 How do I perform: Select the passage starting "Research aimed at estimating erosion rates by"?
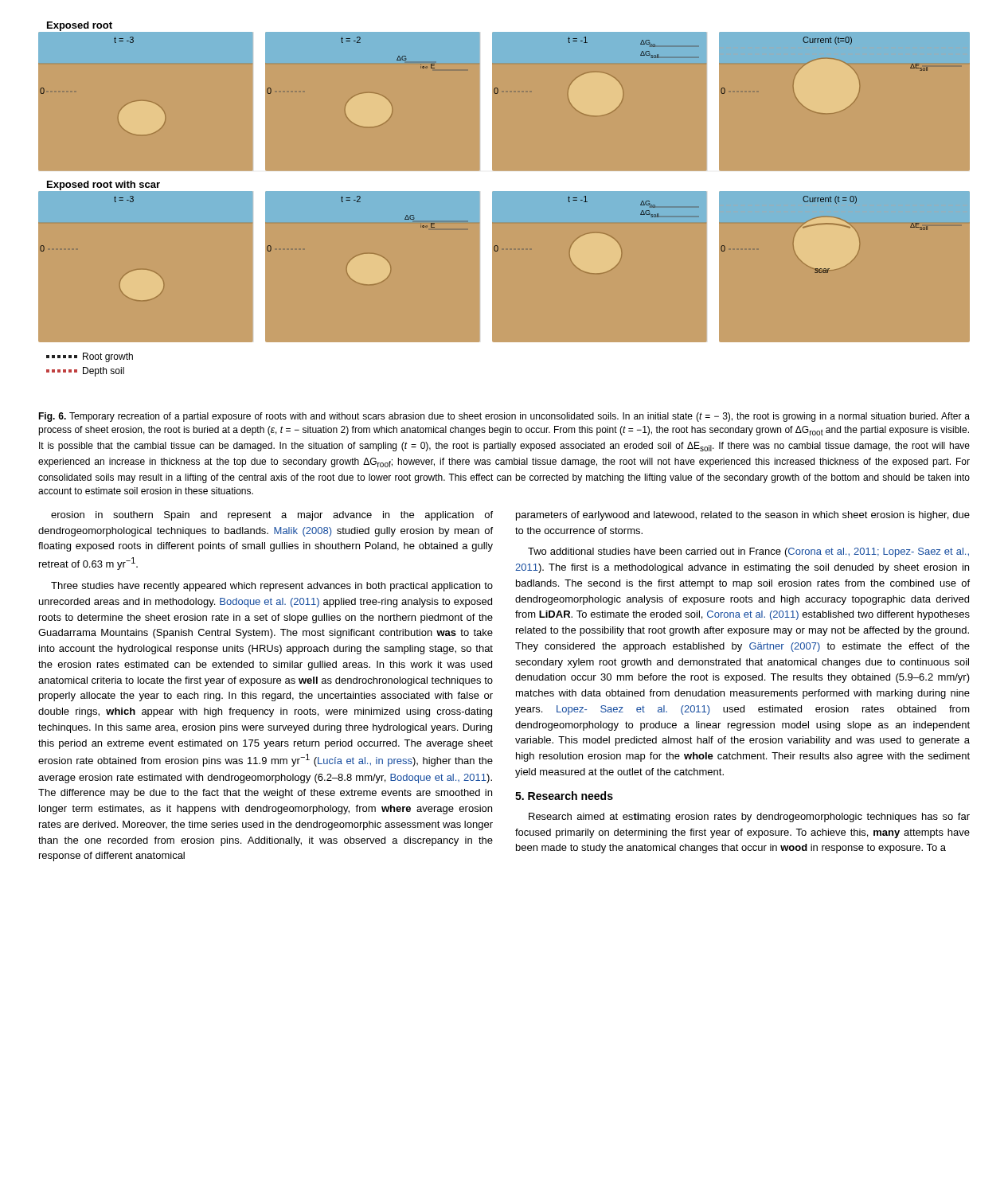[x=742, y=832]
